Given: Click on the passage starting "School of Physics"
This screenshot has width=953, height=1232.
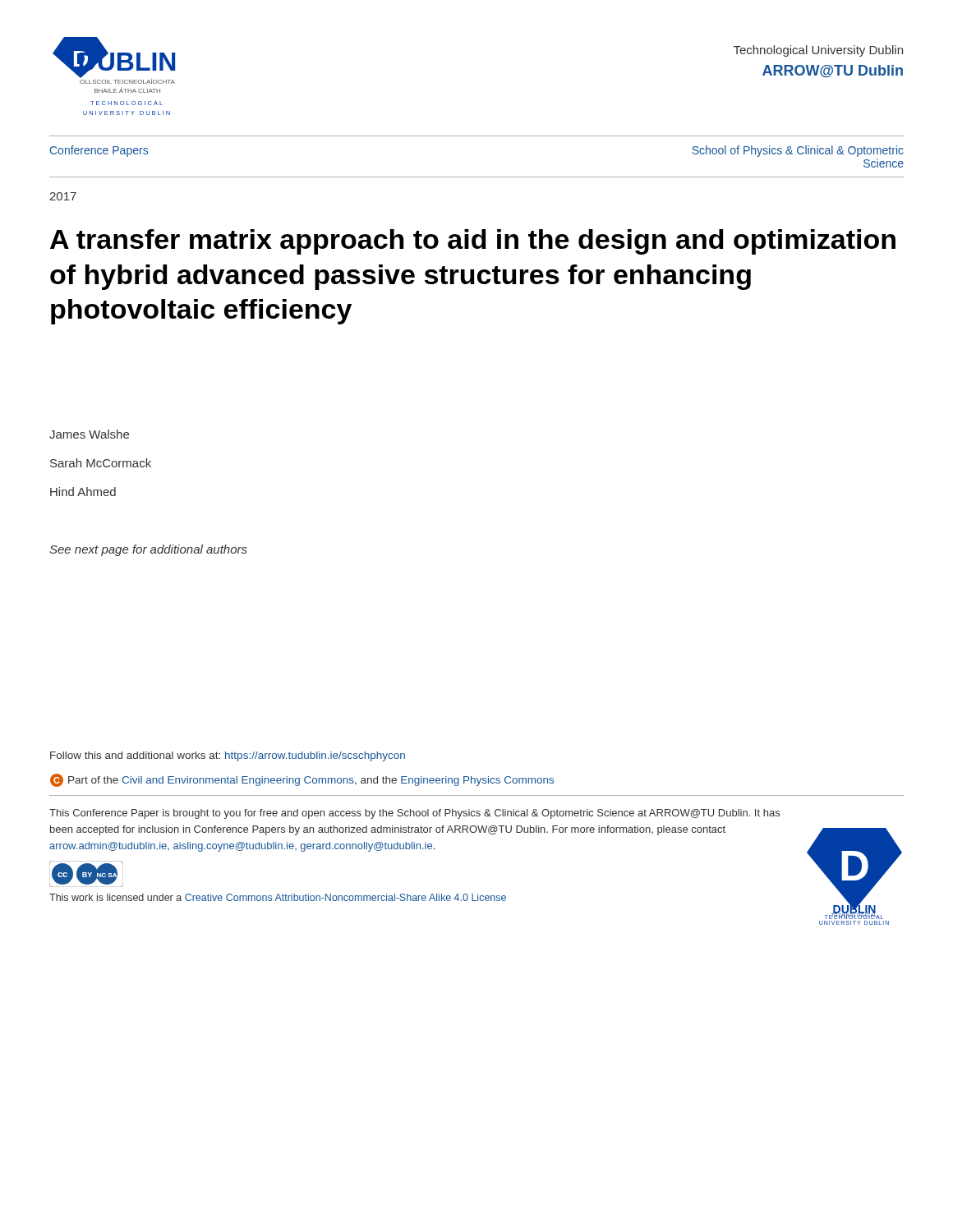Looking at the screenshot, I should [798, 157].
